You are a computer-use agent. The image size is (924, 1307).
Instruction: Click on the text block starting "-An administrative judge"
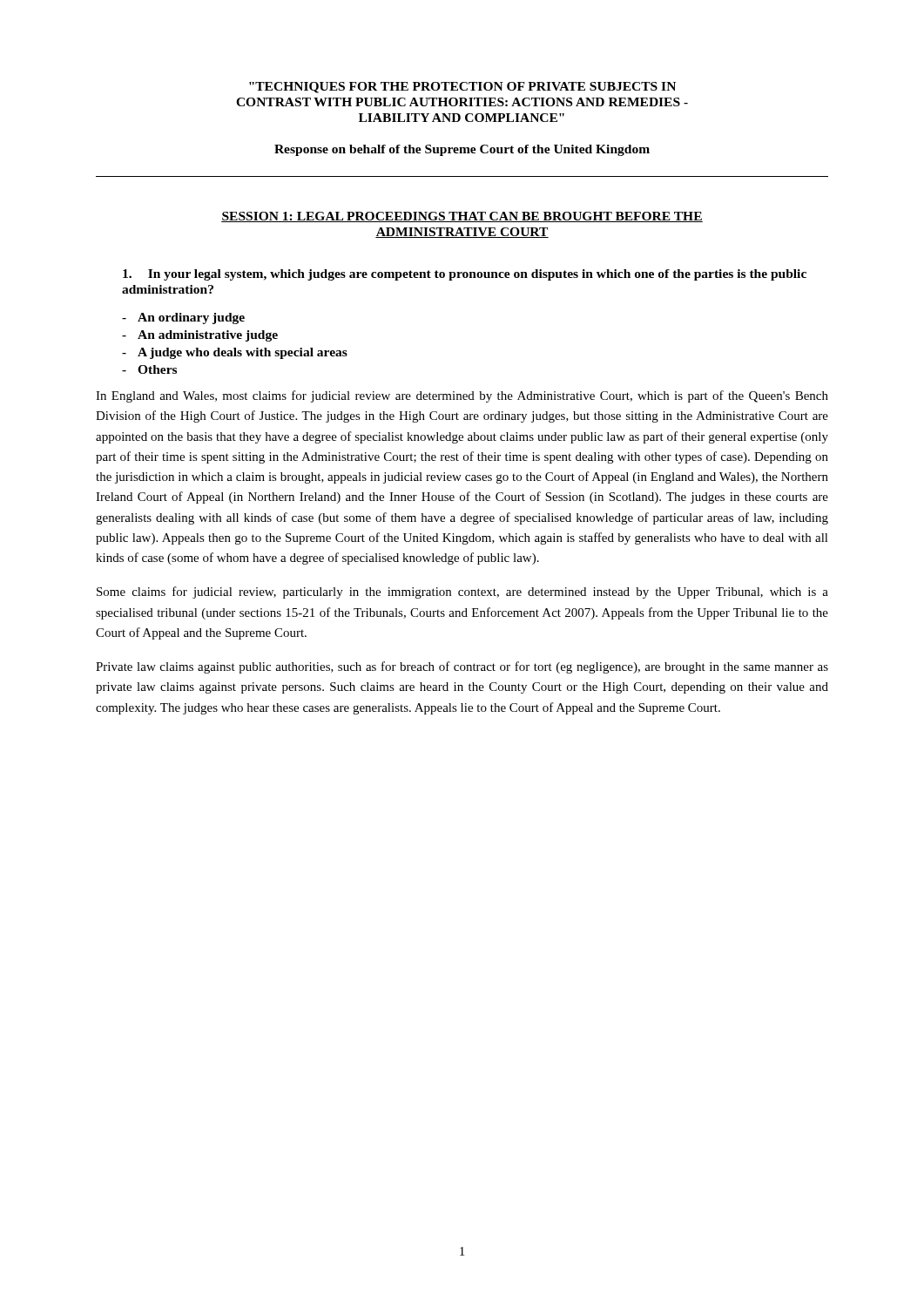tap(200, 335)
